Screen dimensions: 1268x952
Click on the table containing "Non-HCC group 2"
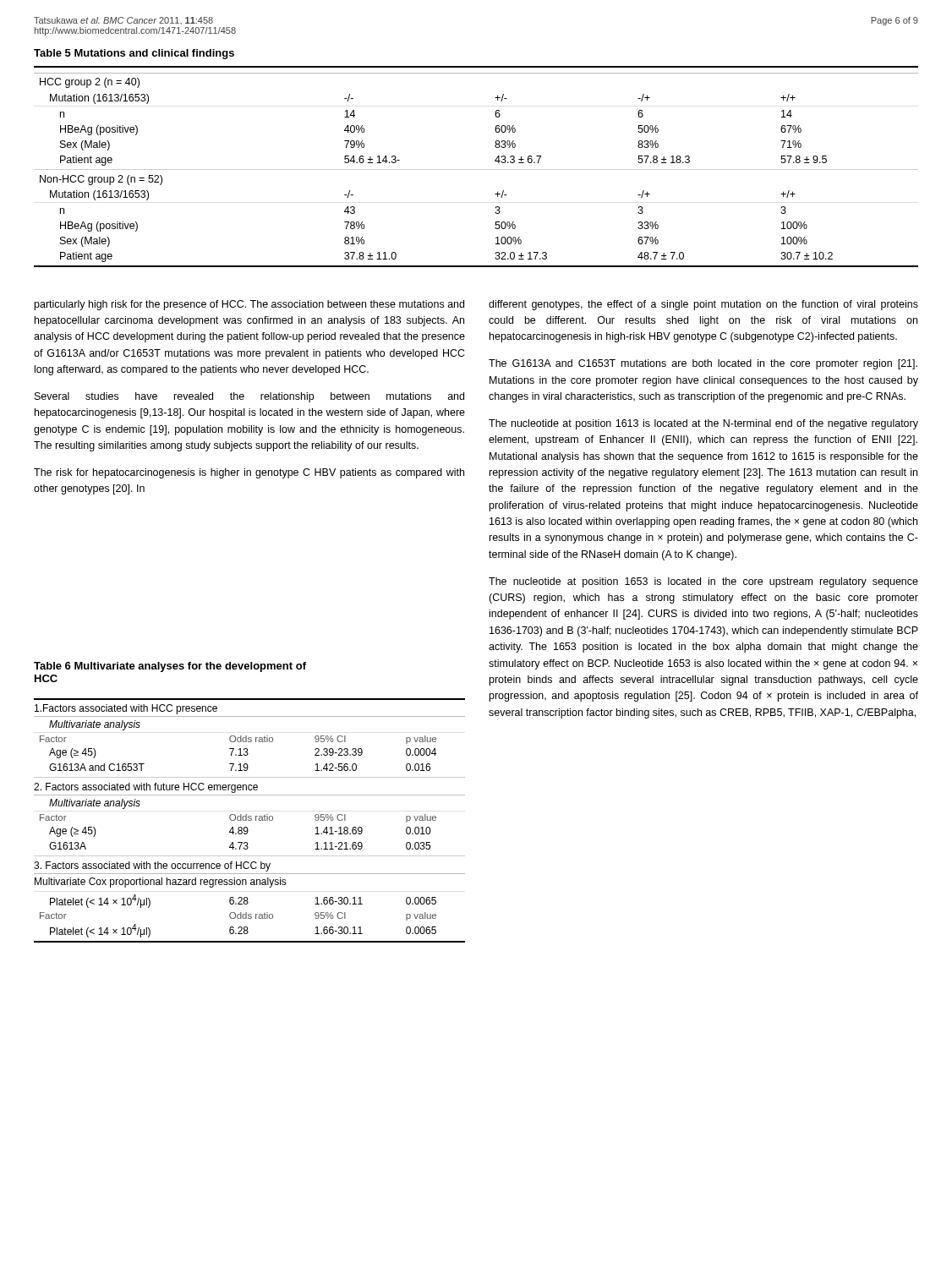(x=476, y=167)
